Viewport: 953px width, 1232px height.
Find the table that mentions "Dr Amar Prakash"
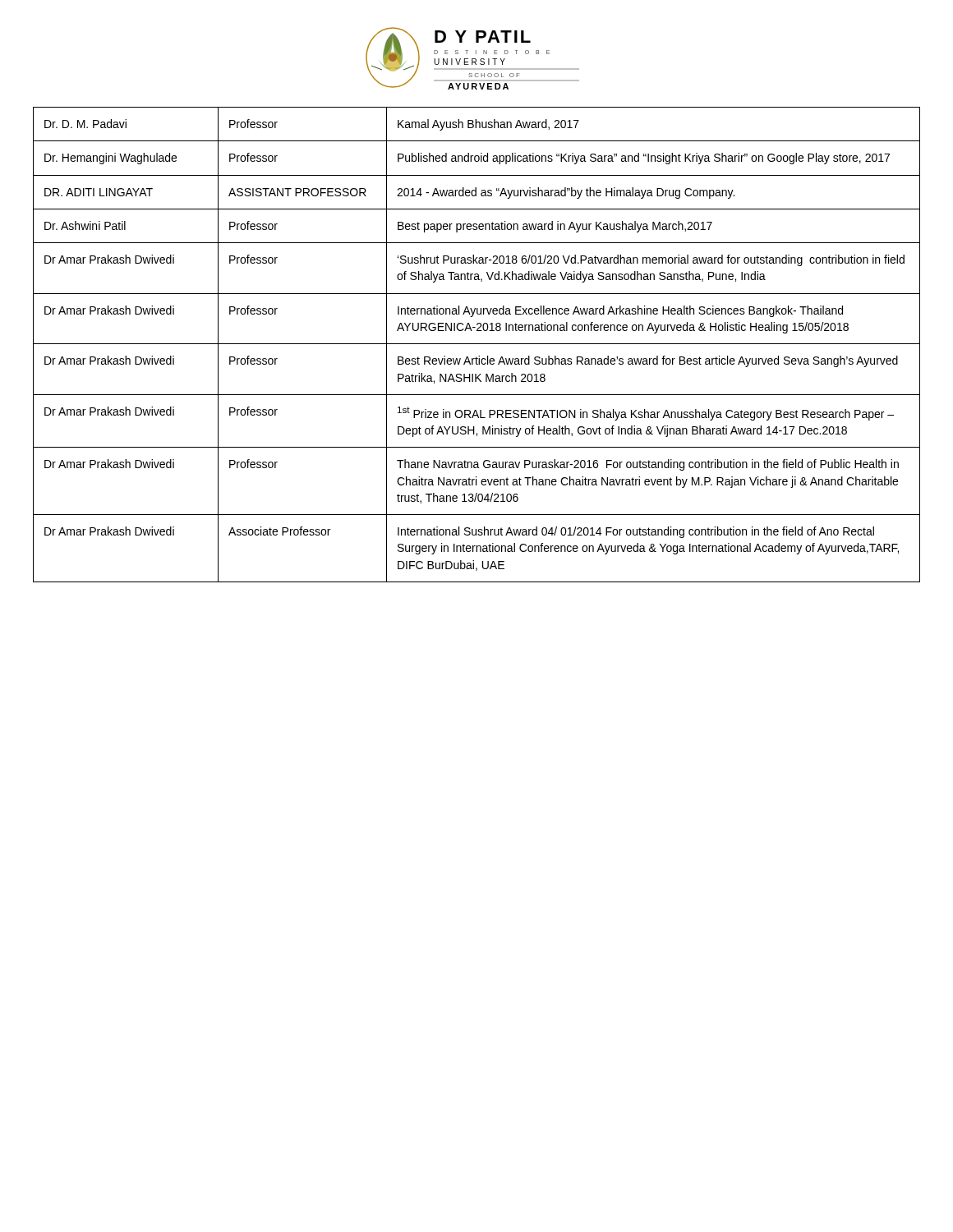476,345
